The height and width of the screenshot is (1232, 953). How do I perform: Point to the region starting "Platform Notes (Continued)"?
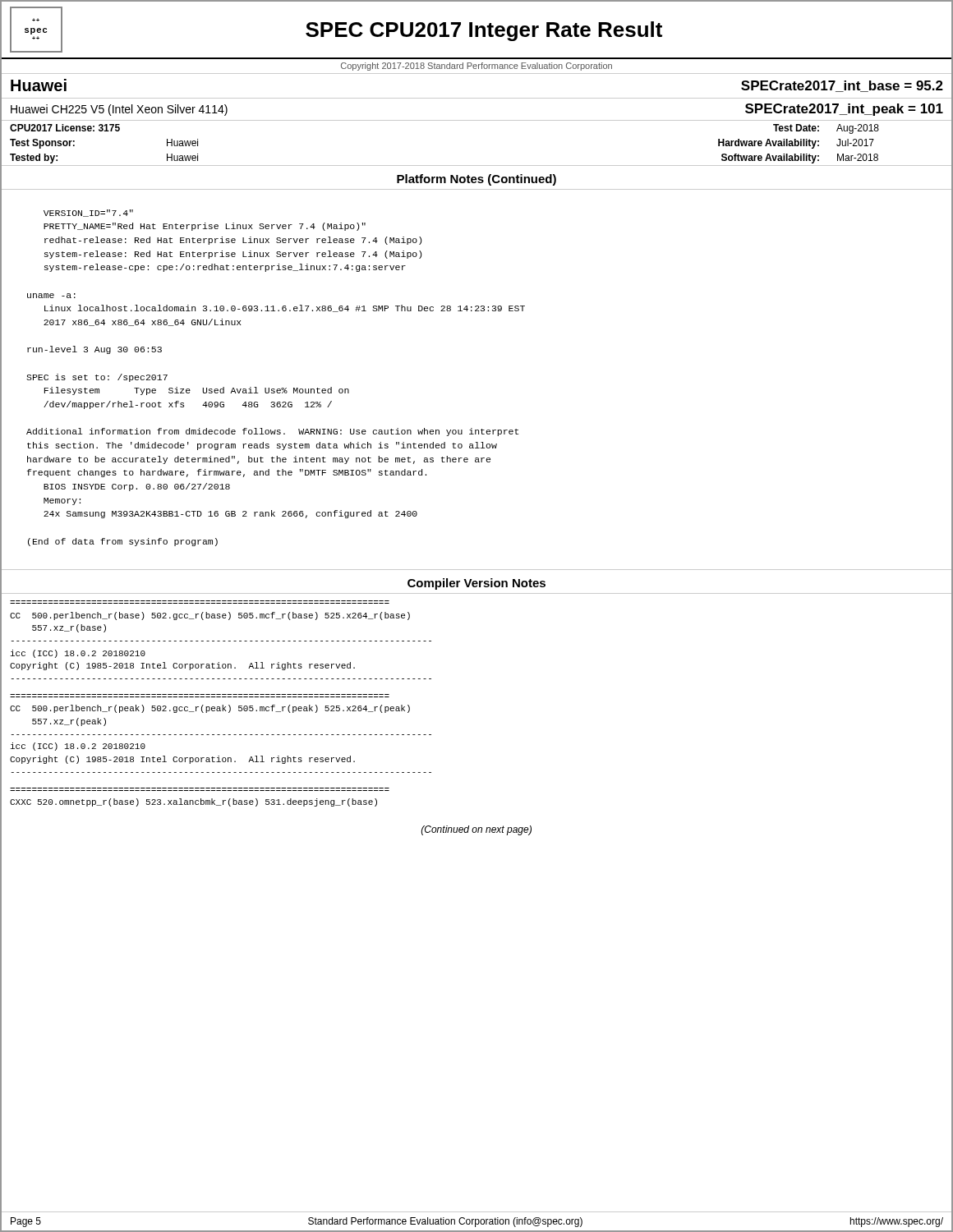click(x=476, y=179)
